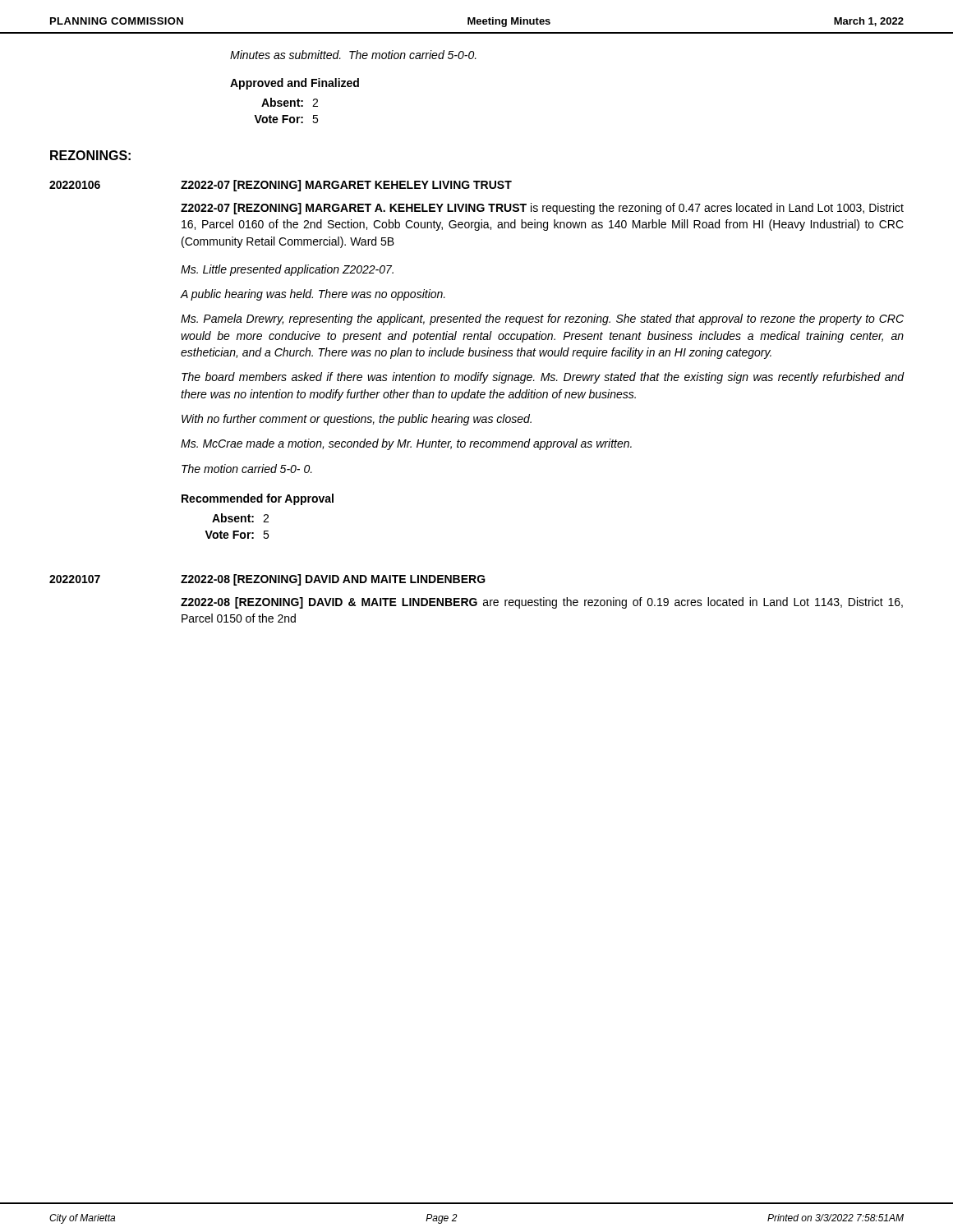Find the section header containing "Approved and Finalized"
953x1232 pixels.
pos(295,84)
